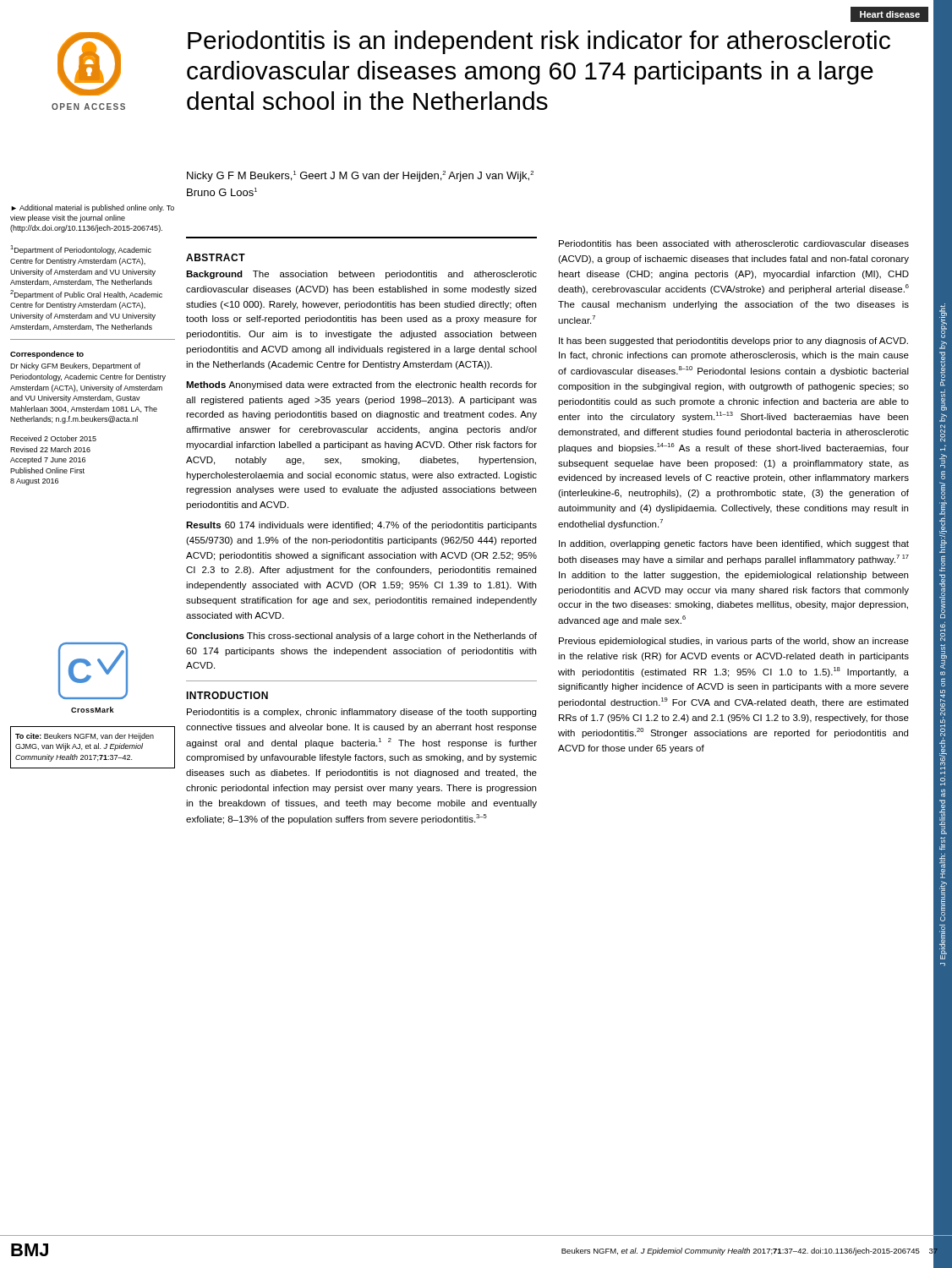Locate the block of text that opens with "Background The association between periodontitis and atherosclerotic"
Image resolution: width=952 pixels, height=1268 pixels.
pyautogui.click(x=361, y=319)
